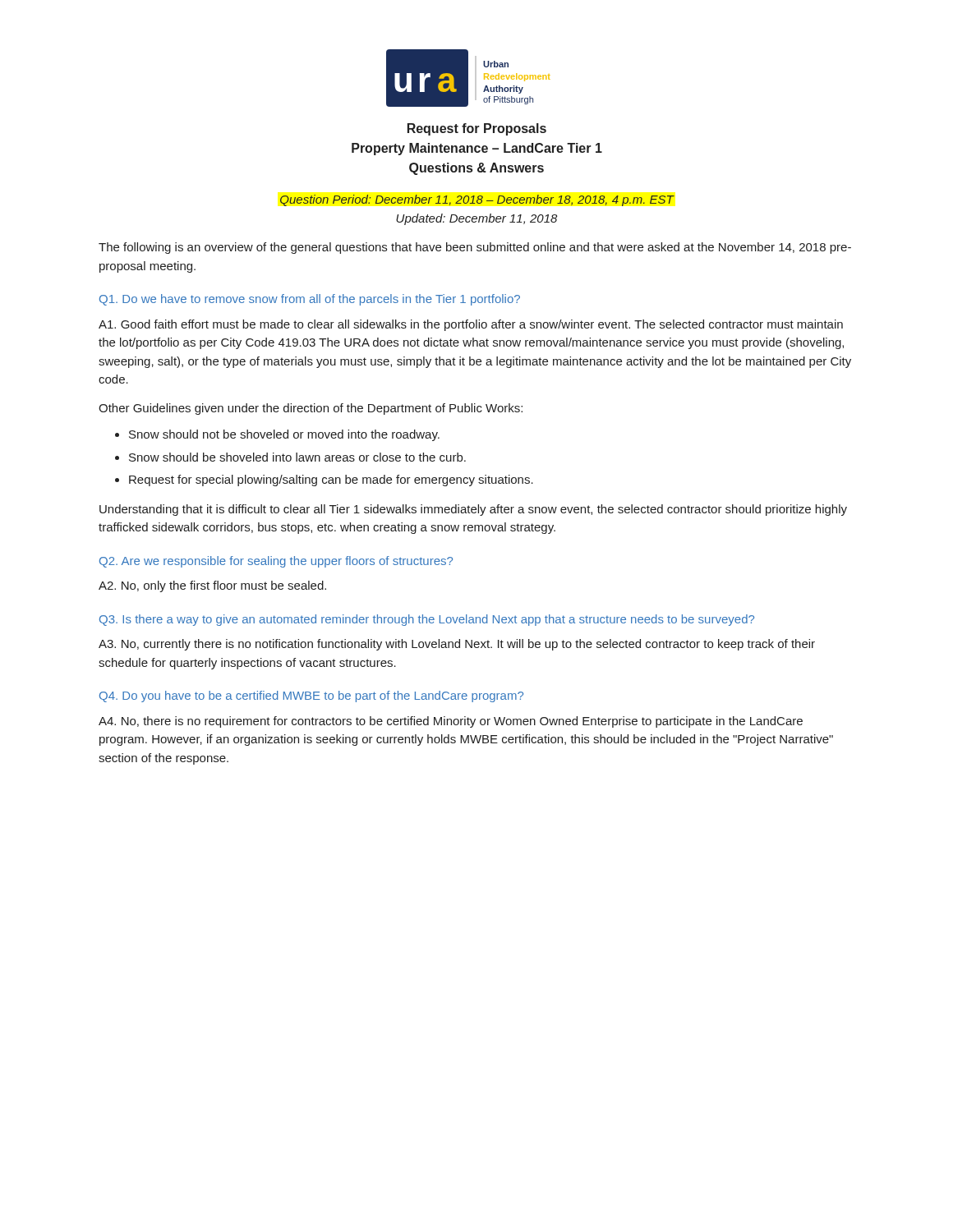Click on the section header that says "Q3. Is there a way to give"
This screenshot has height=1232, width=953.
click(x=427, y=618)
